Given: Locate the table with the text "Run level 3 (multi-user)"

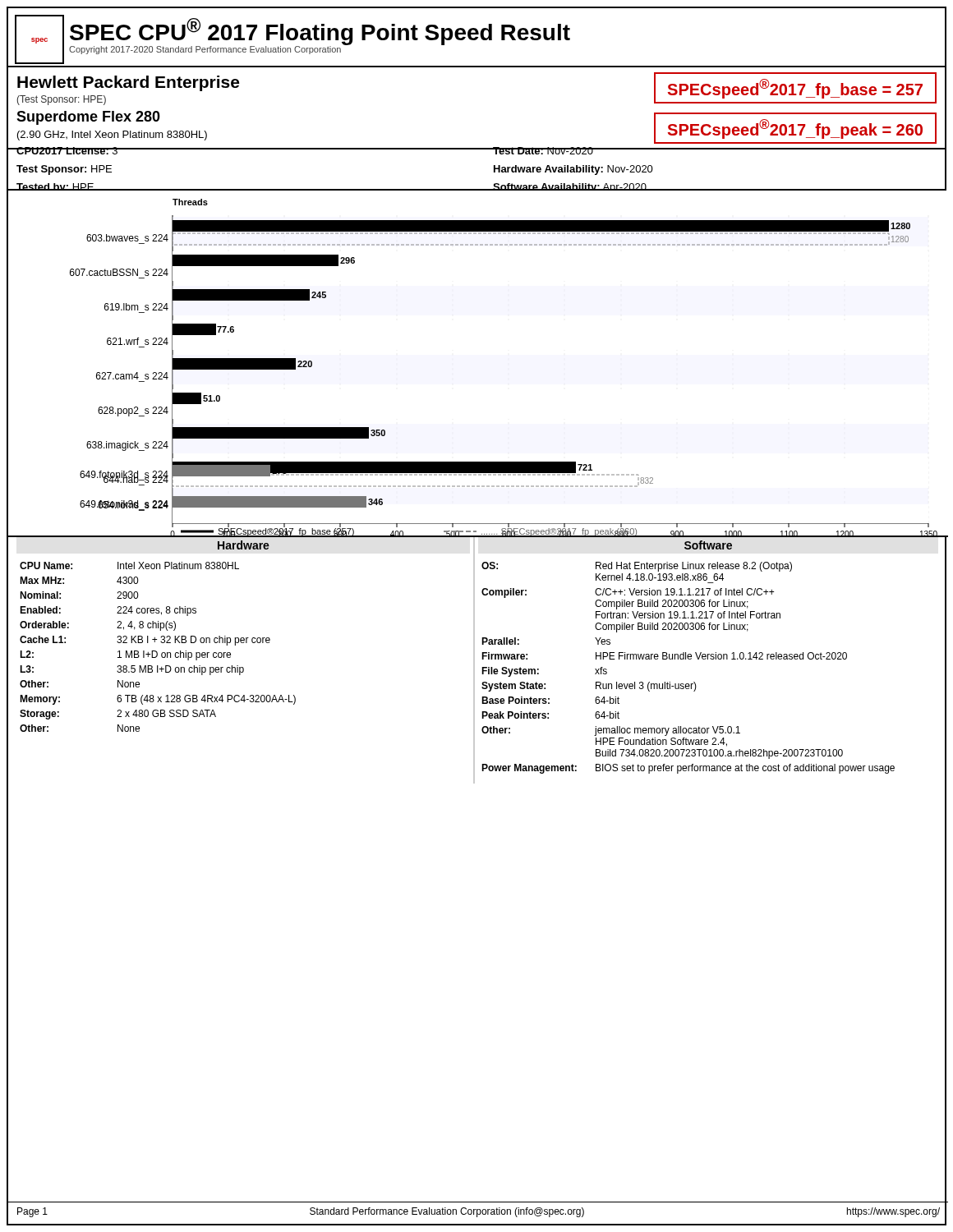Looking at the screenshot, I should (x=708, y=667).
